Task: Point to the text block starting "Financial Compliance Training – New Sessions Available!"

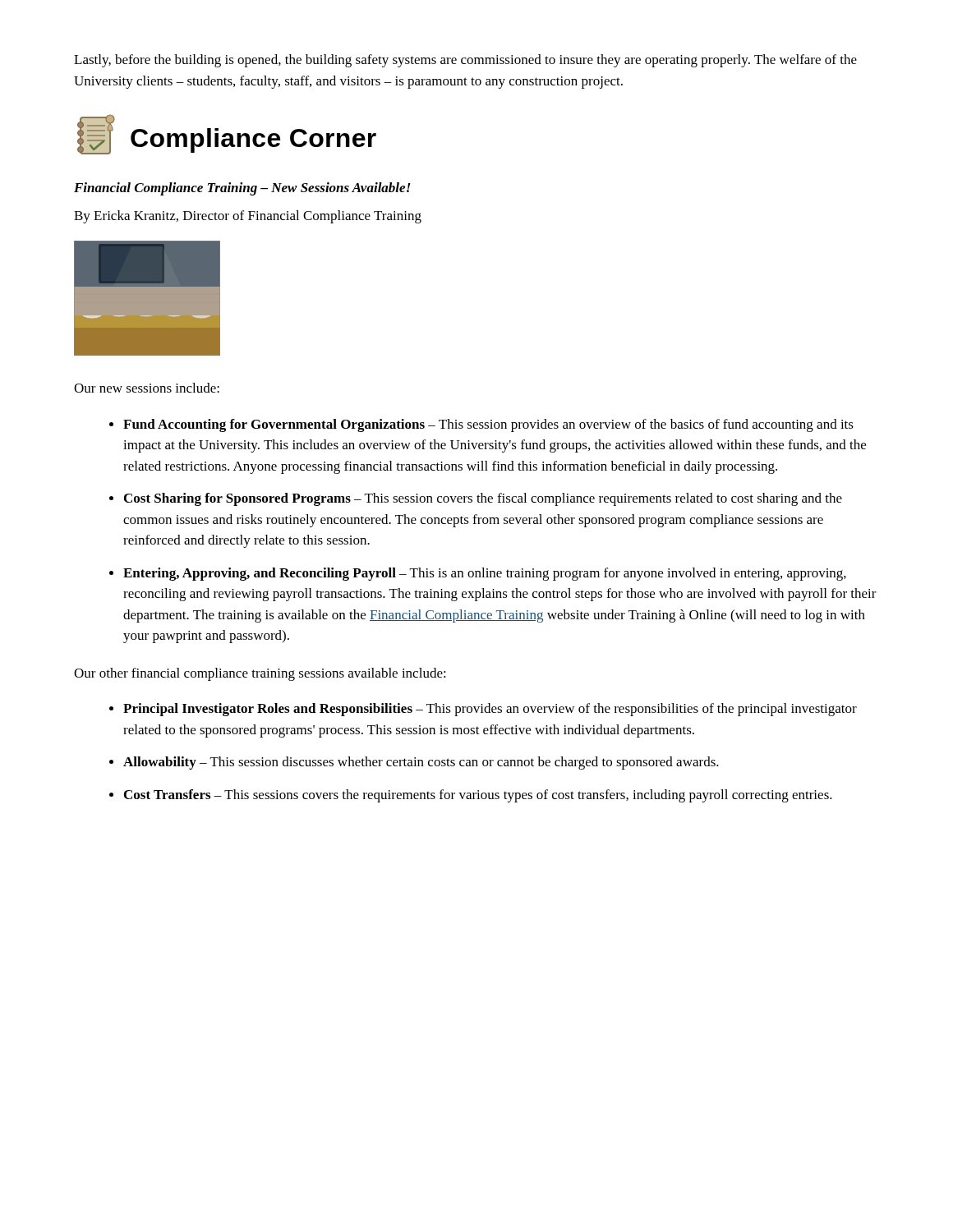Action: click(x=242, y=188)
